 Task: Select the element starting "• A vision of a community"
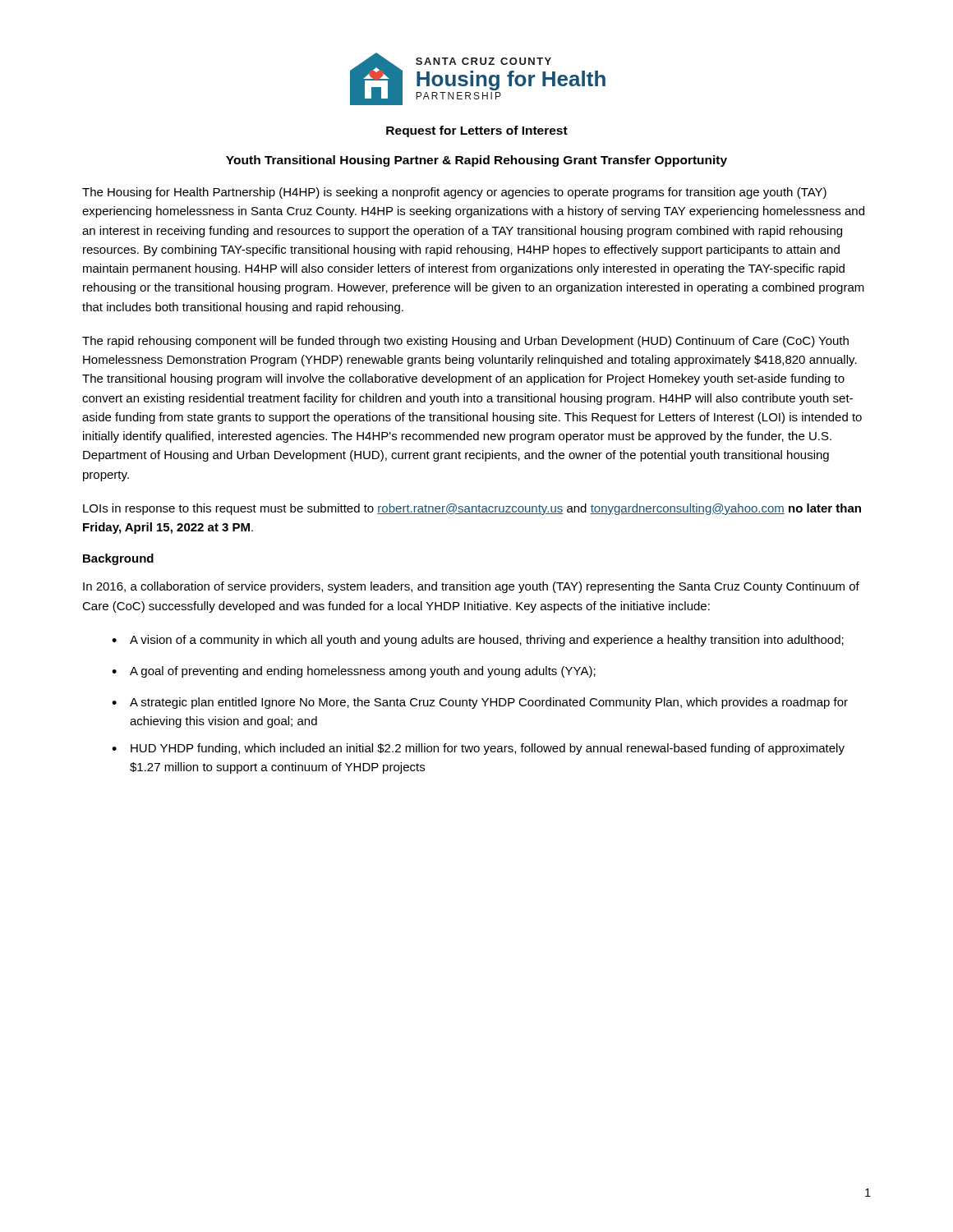tap(478, 641)
